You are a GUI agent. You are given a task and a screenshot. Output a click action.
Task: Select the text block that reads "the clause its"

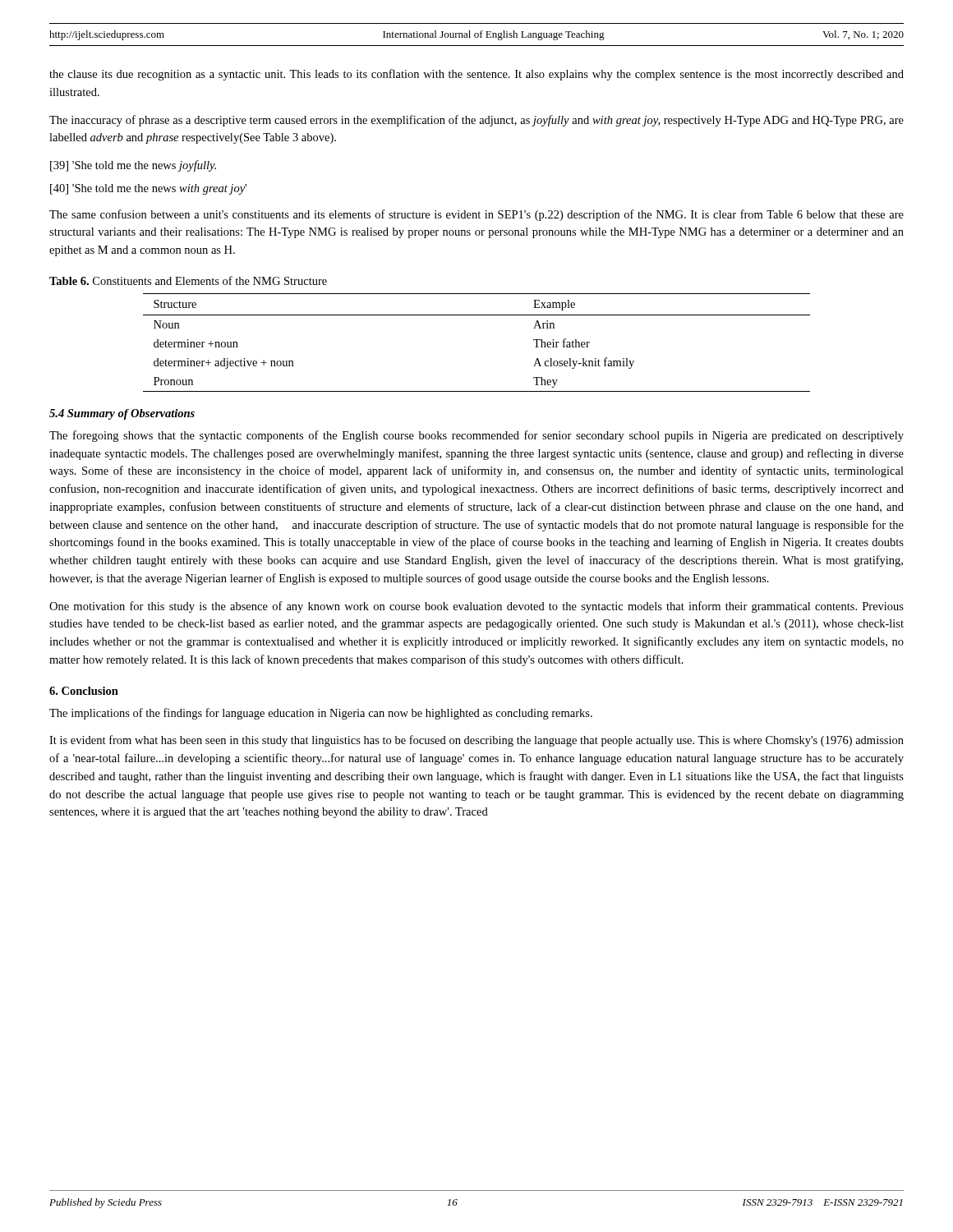(476, 84)
